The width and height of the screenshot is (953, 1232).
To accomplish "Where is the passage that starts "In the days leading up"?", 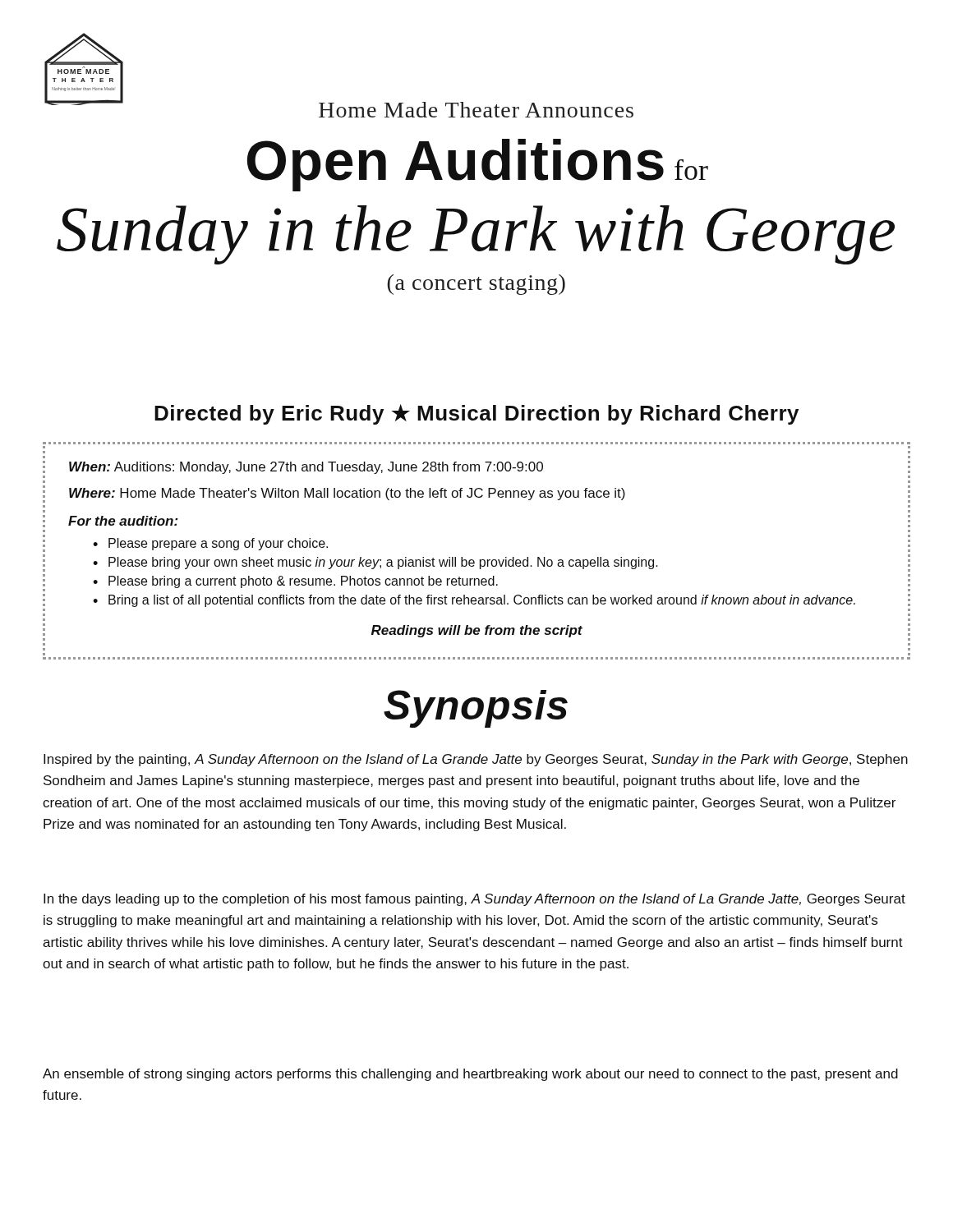I will (x=474, y=931).
